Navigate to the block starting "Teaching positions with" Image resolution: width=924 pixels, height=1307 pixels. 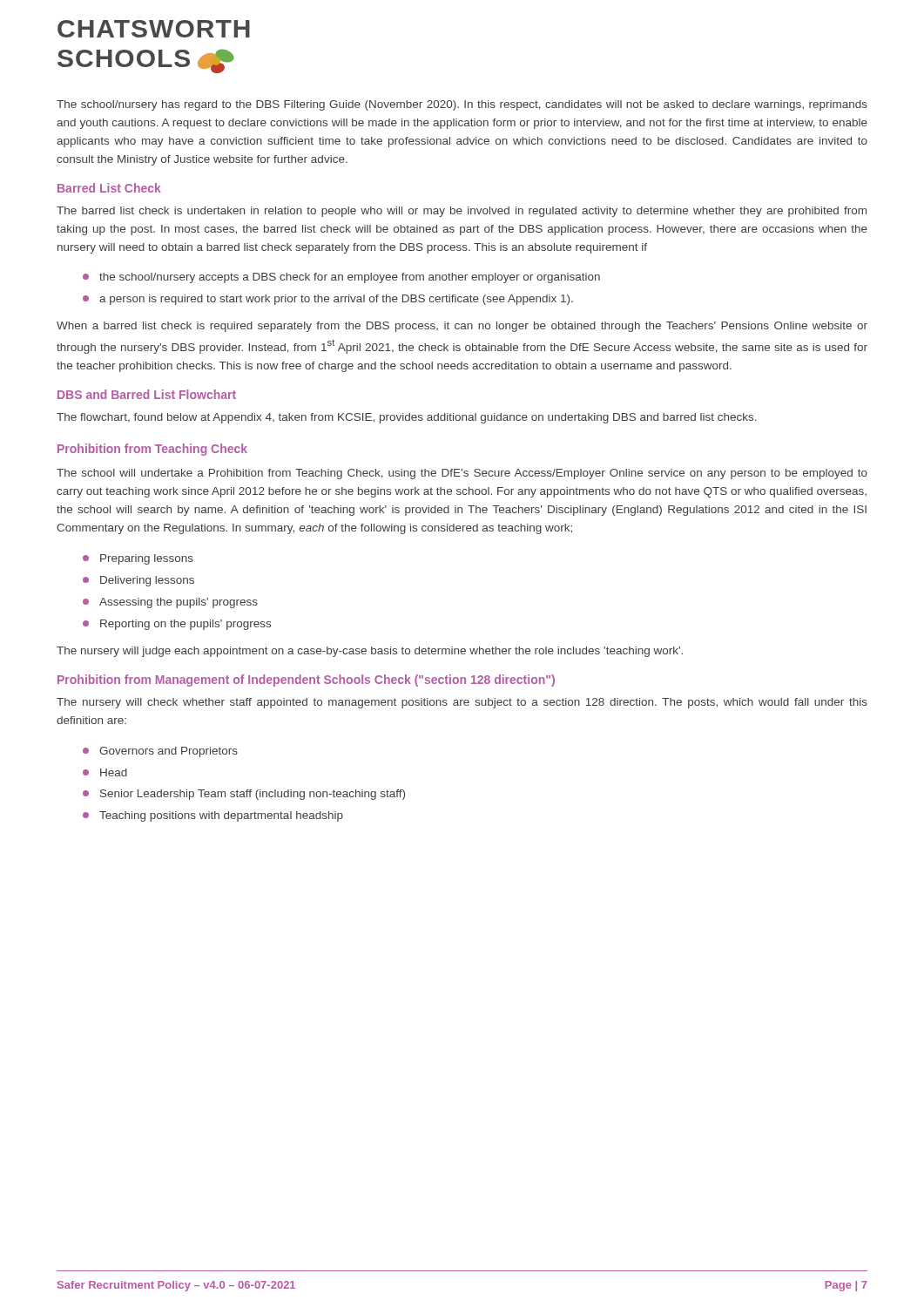click(x=213, y=816)
